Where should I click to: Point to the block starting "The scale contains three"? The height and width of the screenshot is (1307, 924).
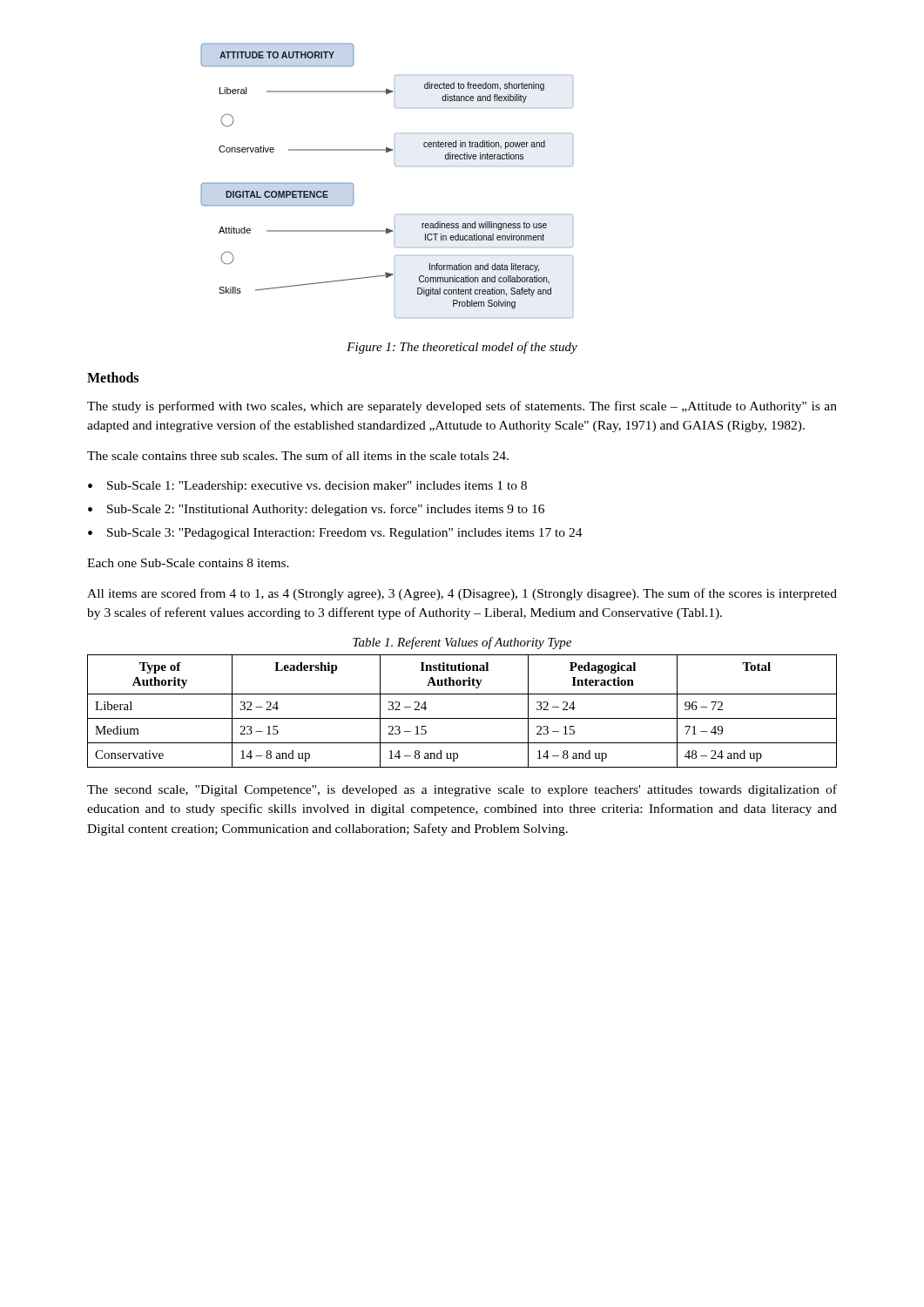tap(298, 455)
